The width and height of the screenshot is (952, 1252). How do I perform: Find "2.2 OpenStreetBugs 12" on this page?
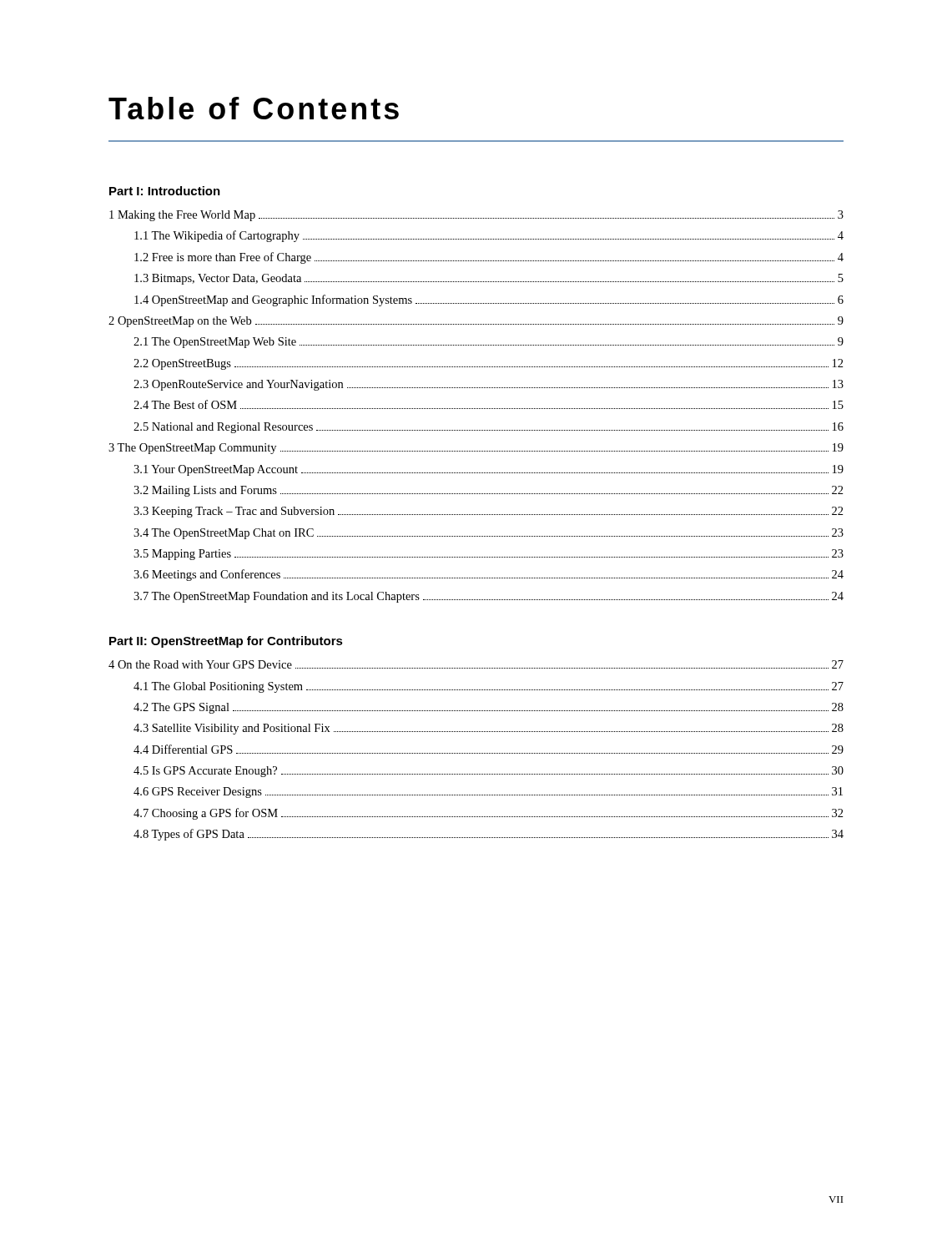click(x=489, y=363)
